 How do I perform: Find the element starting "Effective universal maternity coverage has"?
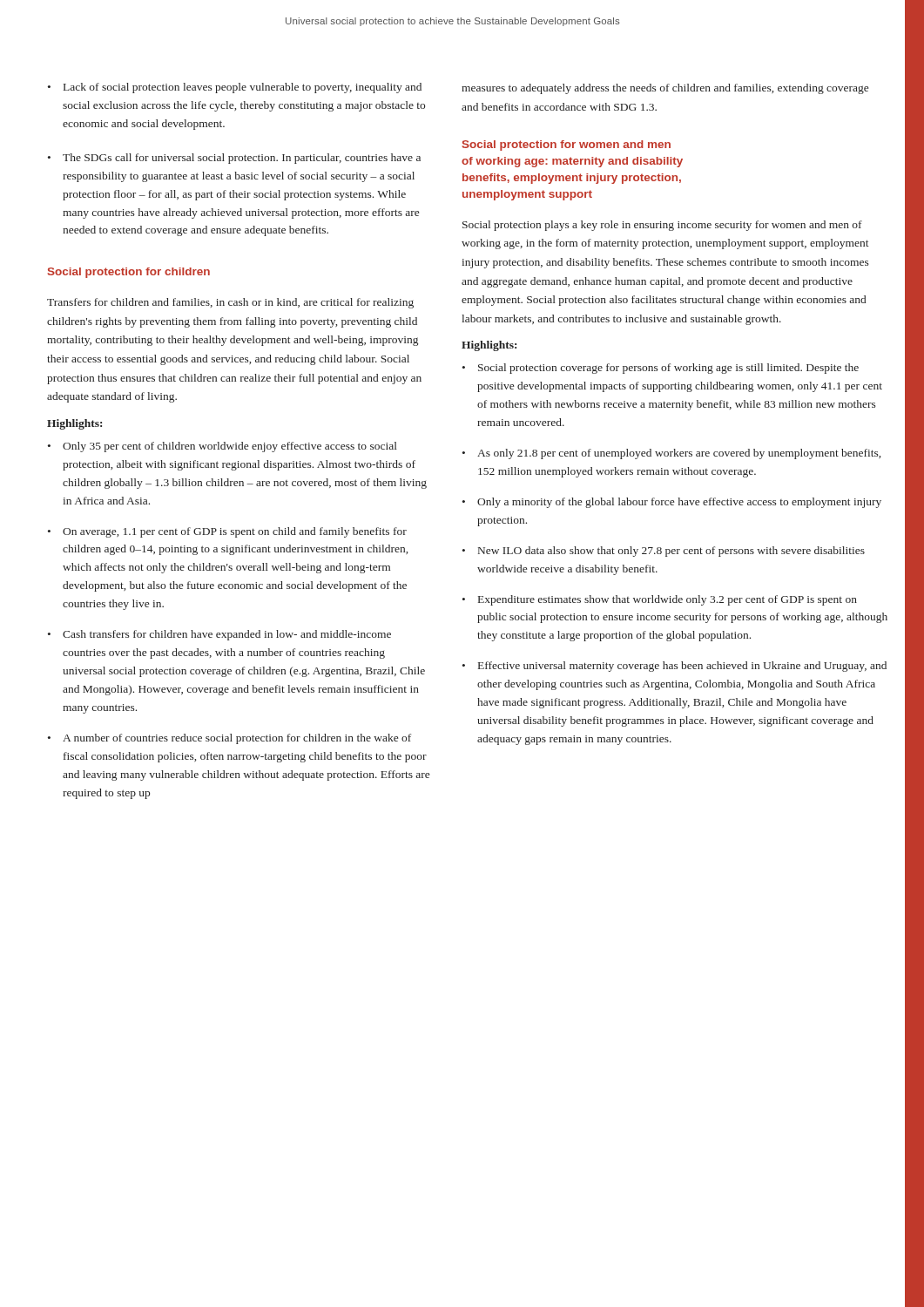pyautogui.click(x=682, y=702)
